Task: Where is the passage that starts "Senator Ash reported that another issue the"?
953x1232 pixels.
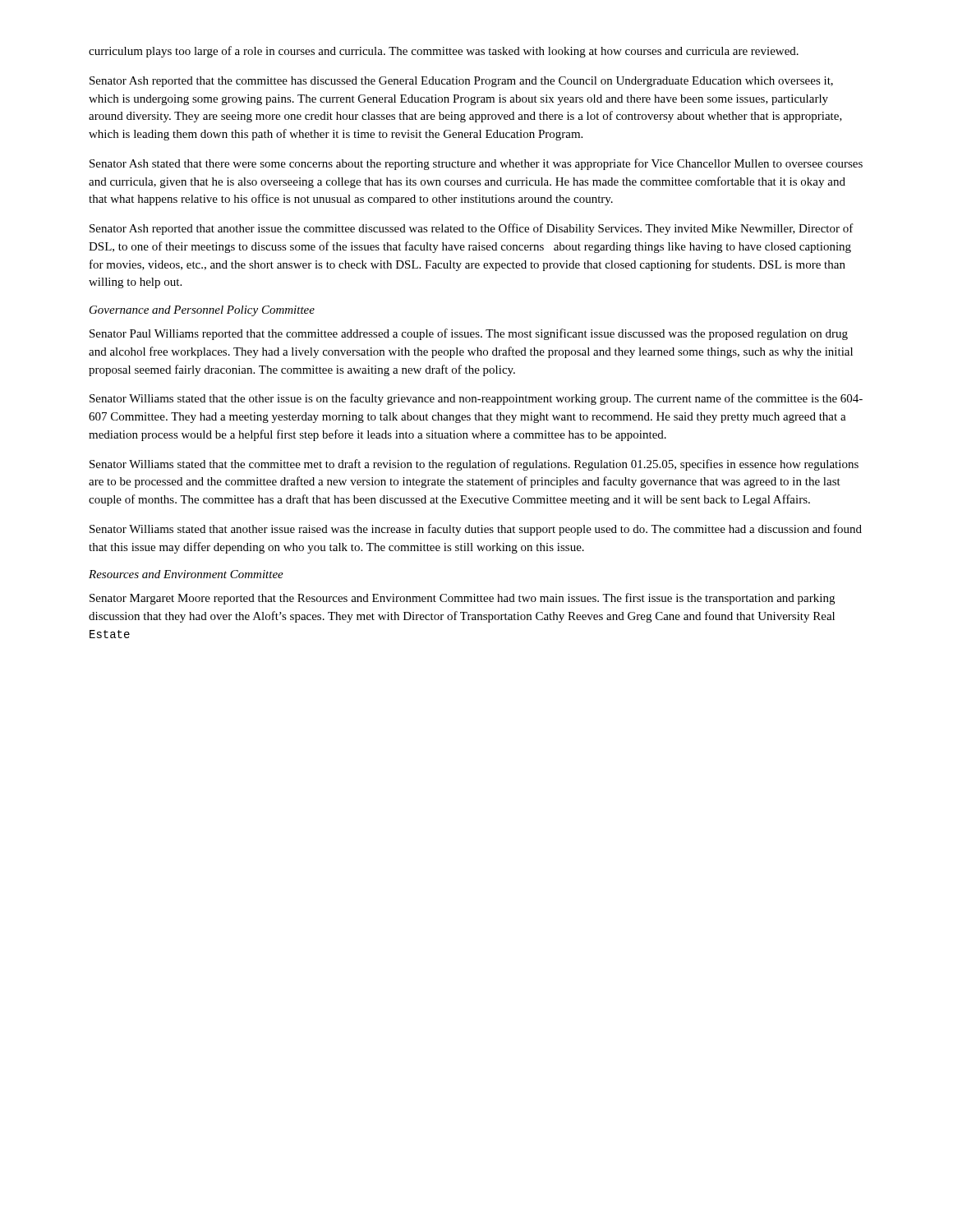Action: tap(471, 255)
